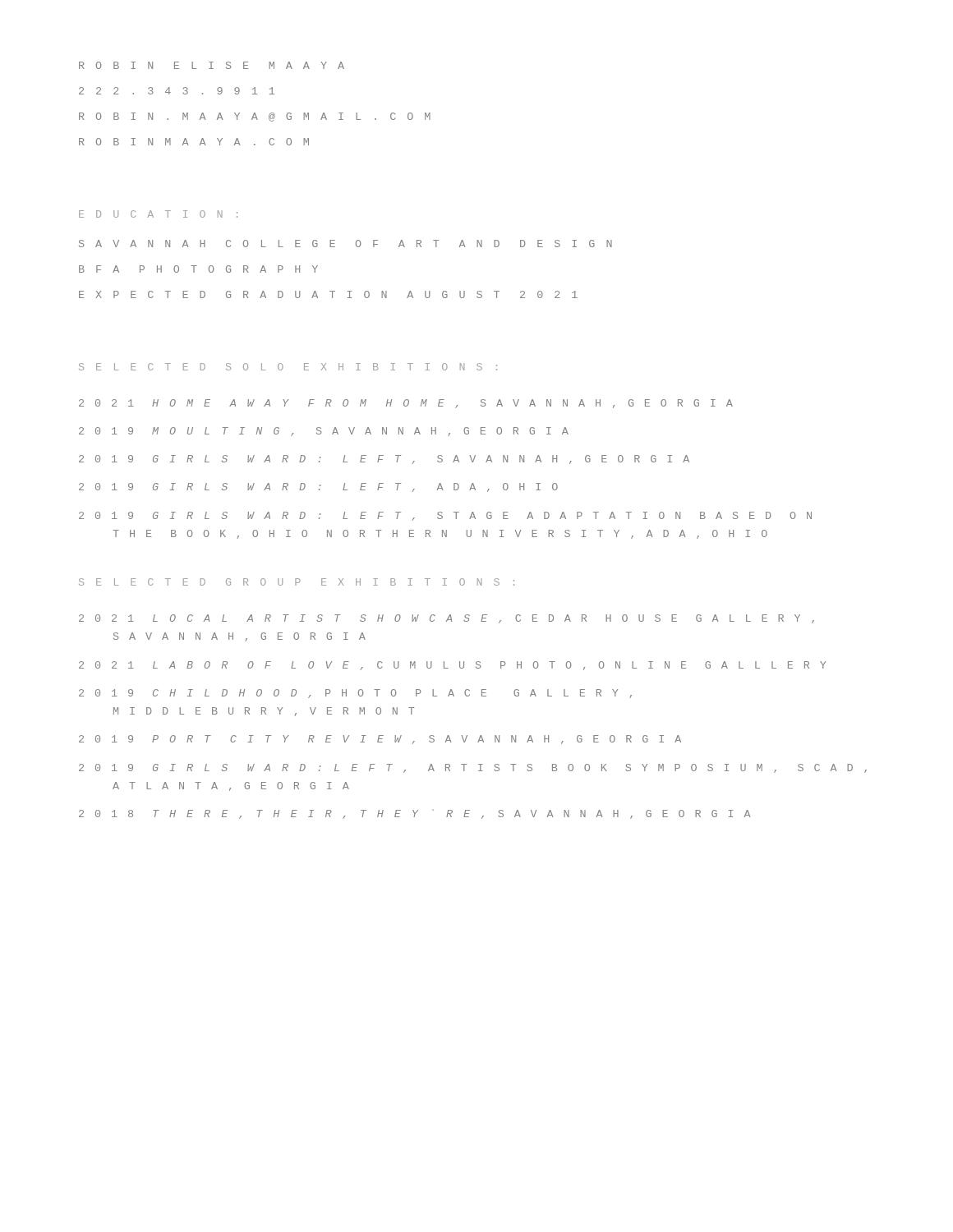Viewport: 953px width, 1232px height.
Task: Where is the passage that starts "2 0 1 9 M"?
Action: click(324, 431)
